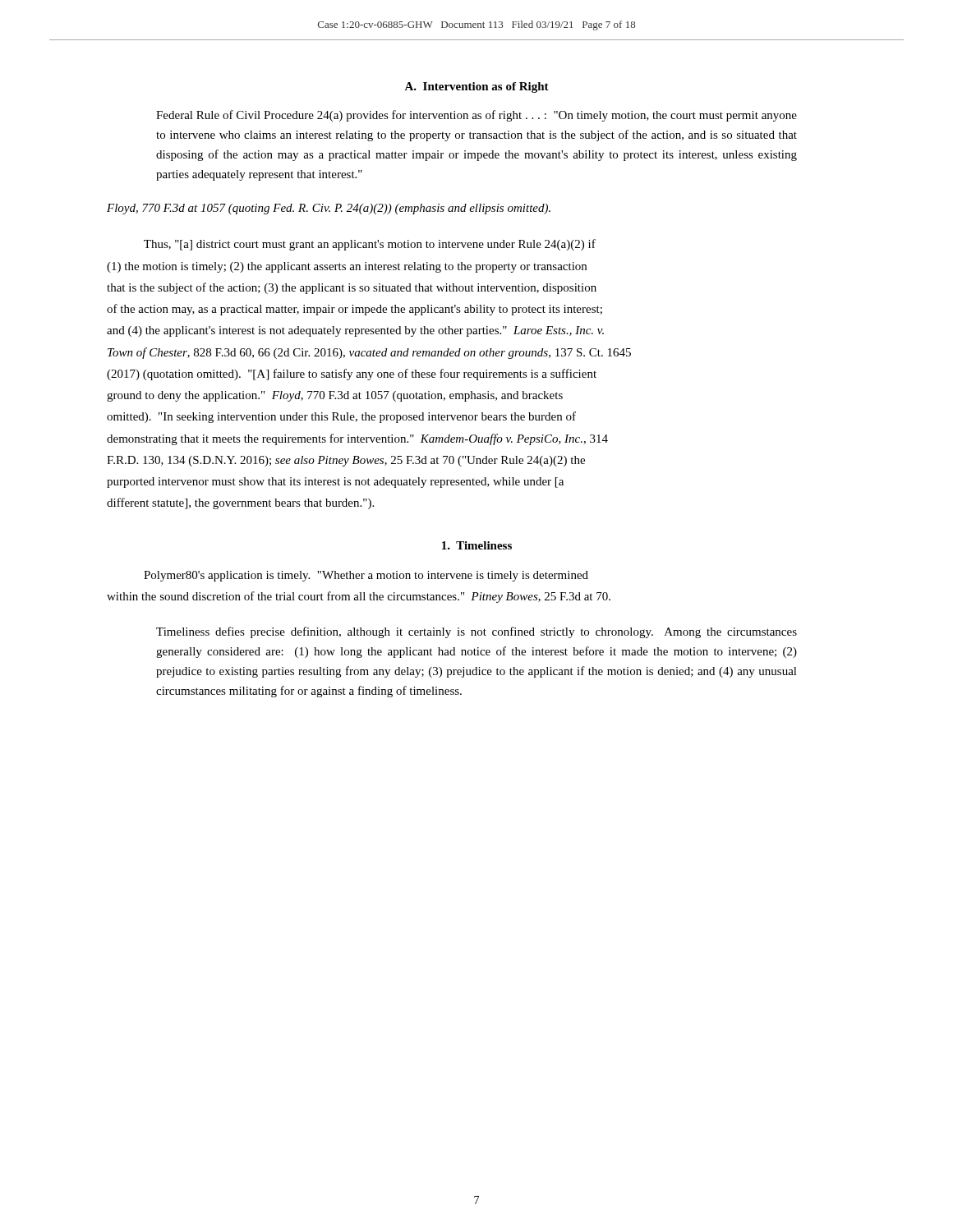Locate the element starting "Thus, "[a] district court"
This screenshot has height=1232, width=953.
click(x=351, y=244)
